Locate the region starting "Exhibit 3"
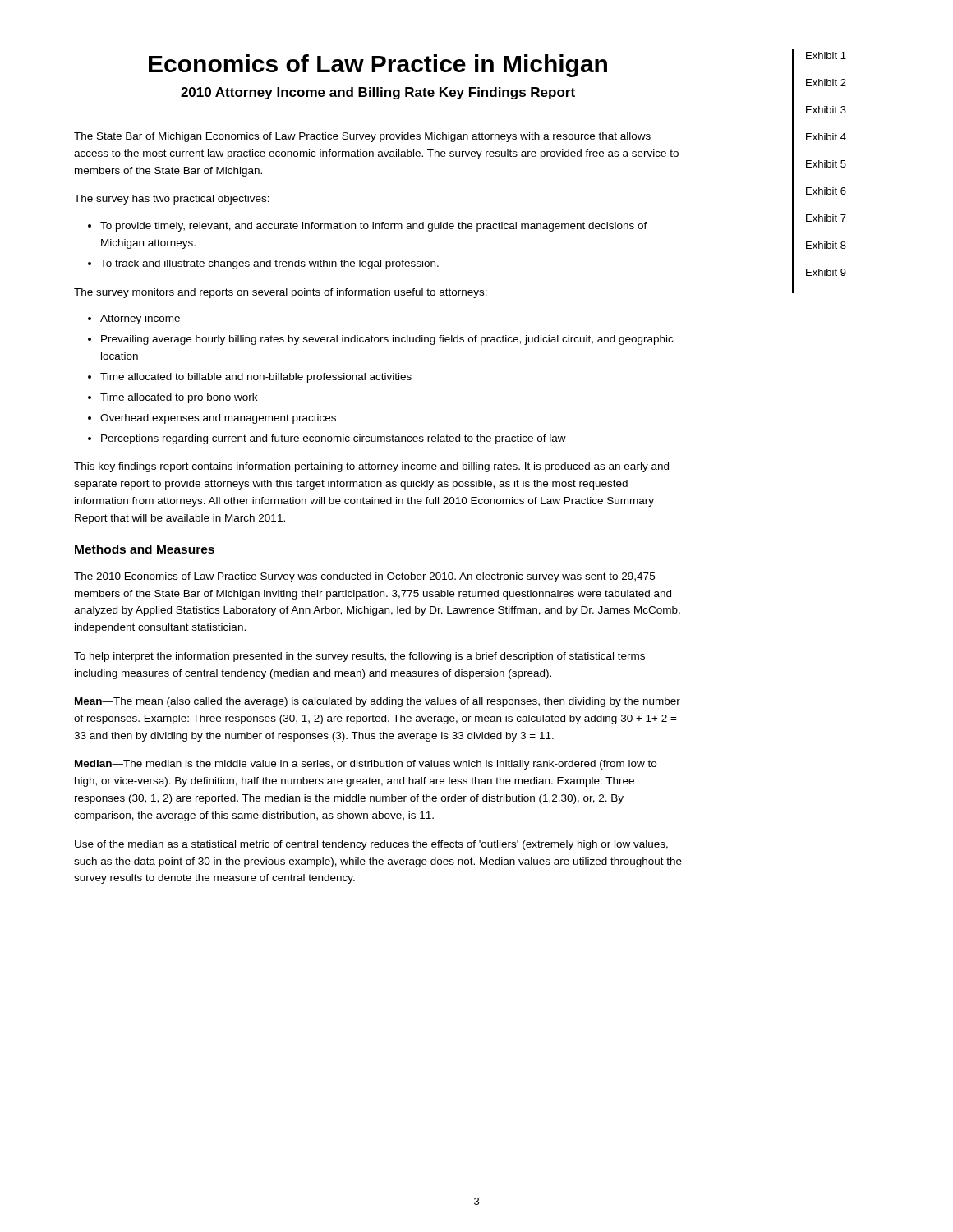Viewport: 953px width, 1232px height. coord(826,110)
